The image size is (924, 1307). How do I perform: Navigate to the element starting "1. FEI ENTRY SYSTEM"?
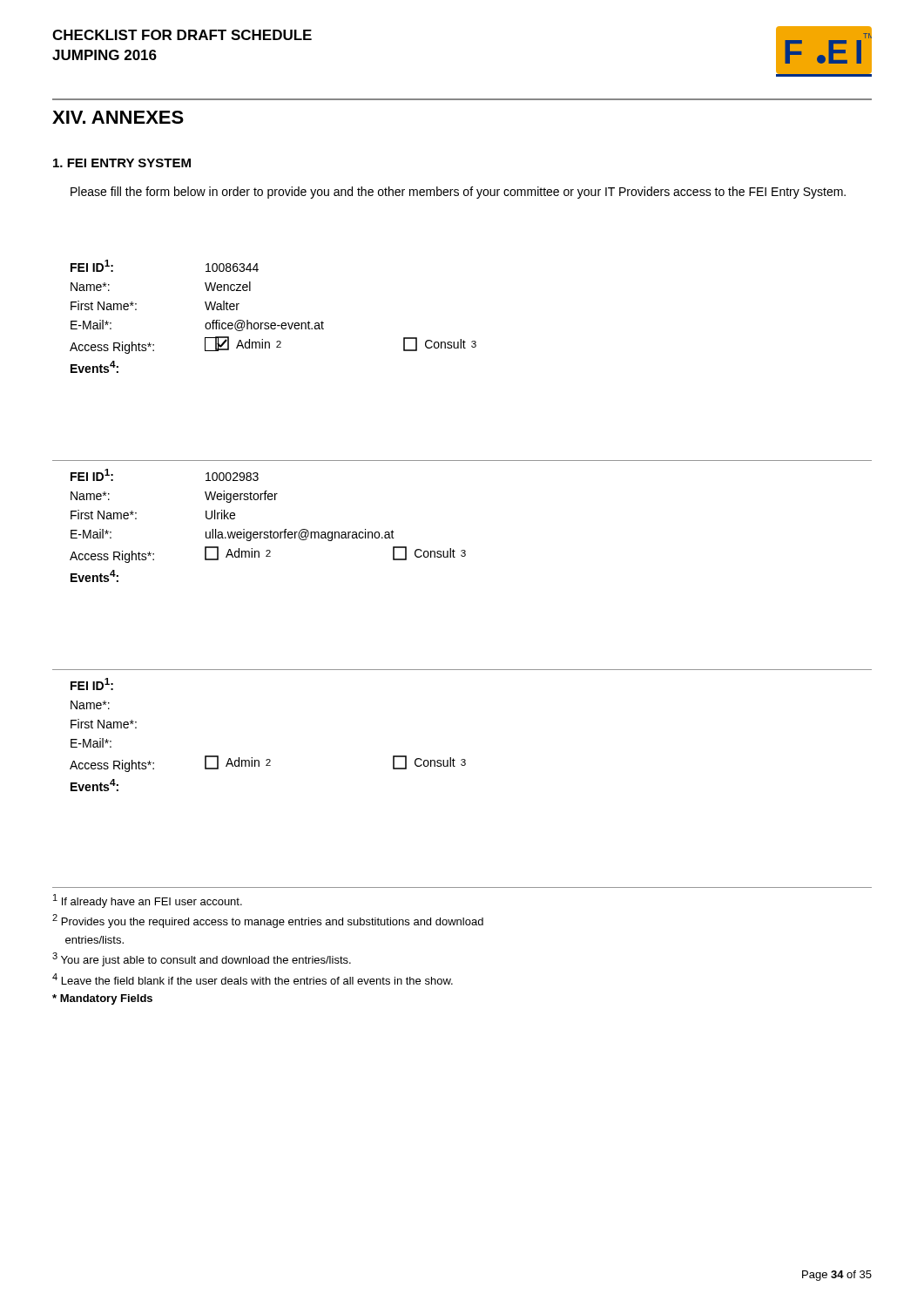(x=122, y=163)
